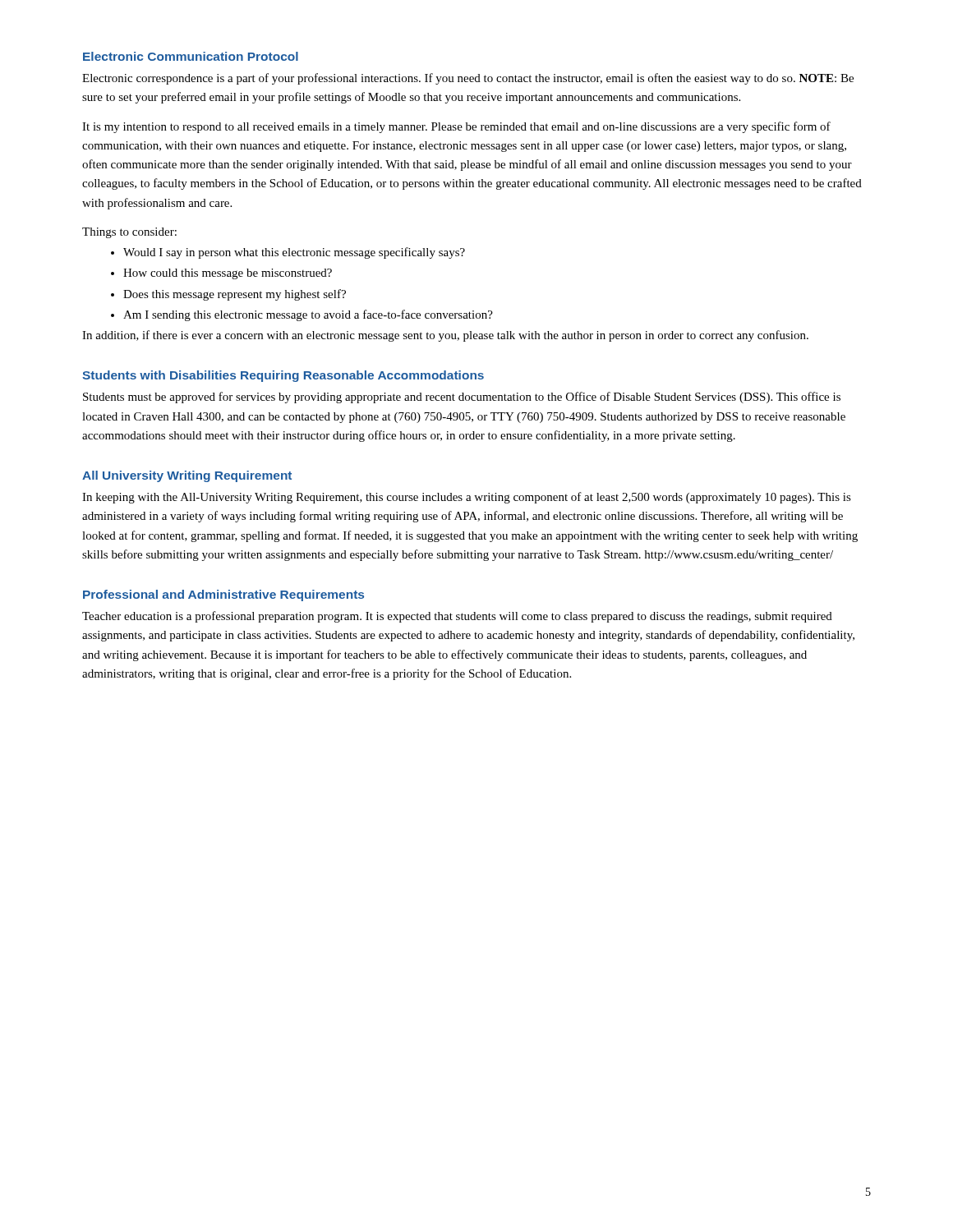Select the text starting "Electronic correspondence is"
Screen dimensions: 1232x953
pyautogui.click(x=468, y=88)
